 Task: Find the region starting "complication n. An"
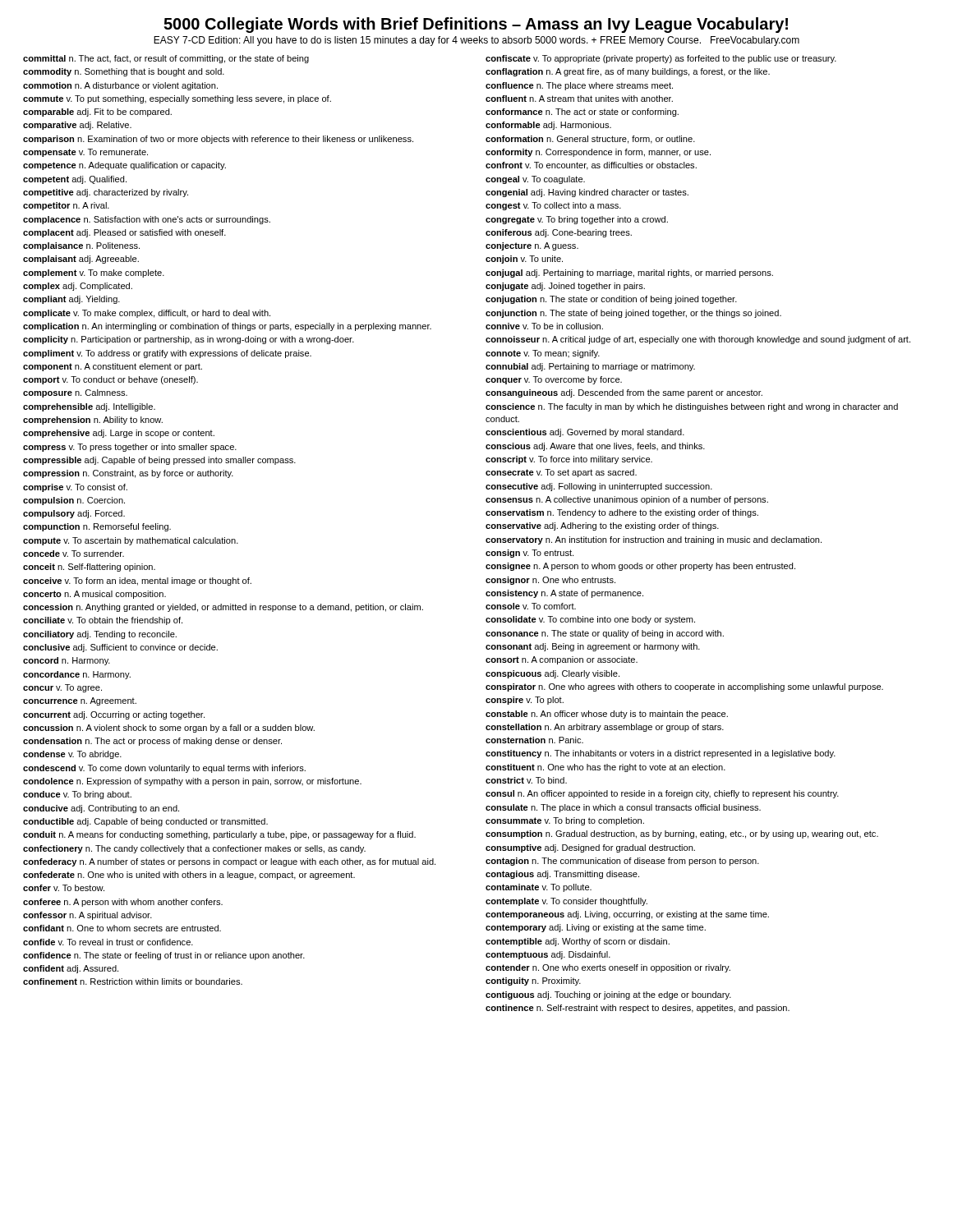[x=227, y=326]
